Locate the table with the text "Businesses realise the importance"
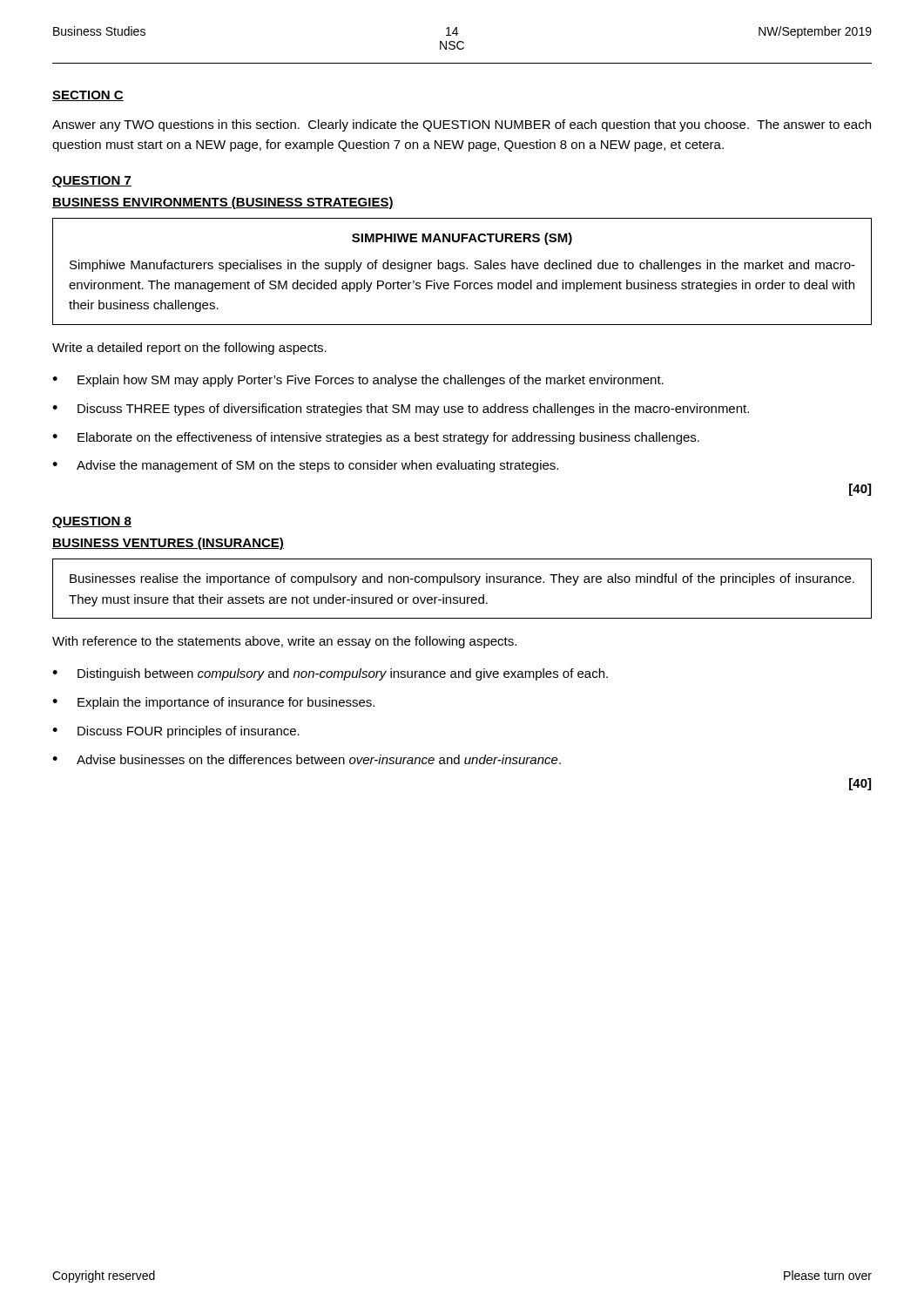 (x=462, y=589)
